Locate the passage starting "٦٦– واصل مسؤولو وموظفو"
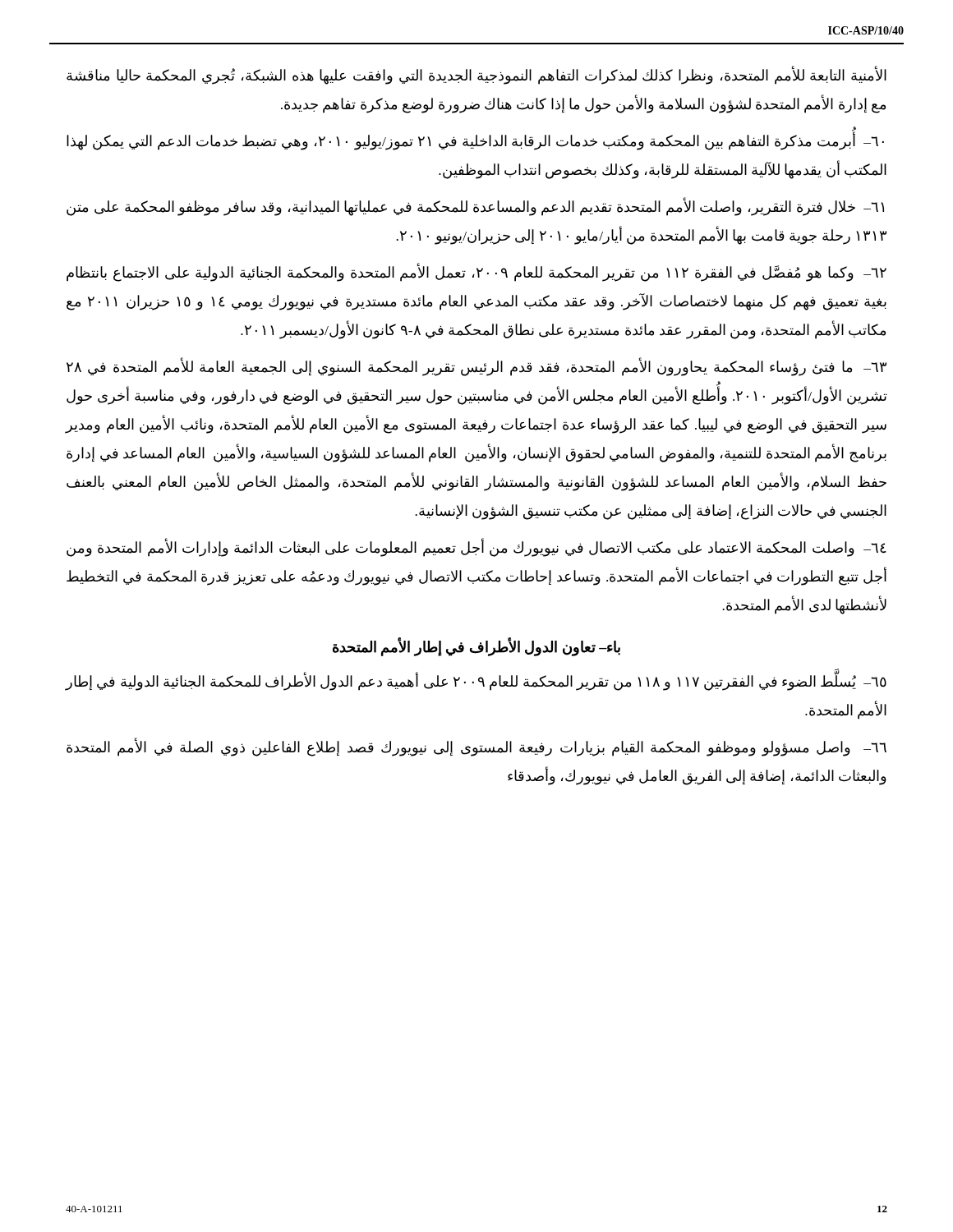Image resolution: width=953 pixels, height=1232 pixels. [476, 762]
